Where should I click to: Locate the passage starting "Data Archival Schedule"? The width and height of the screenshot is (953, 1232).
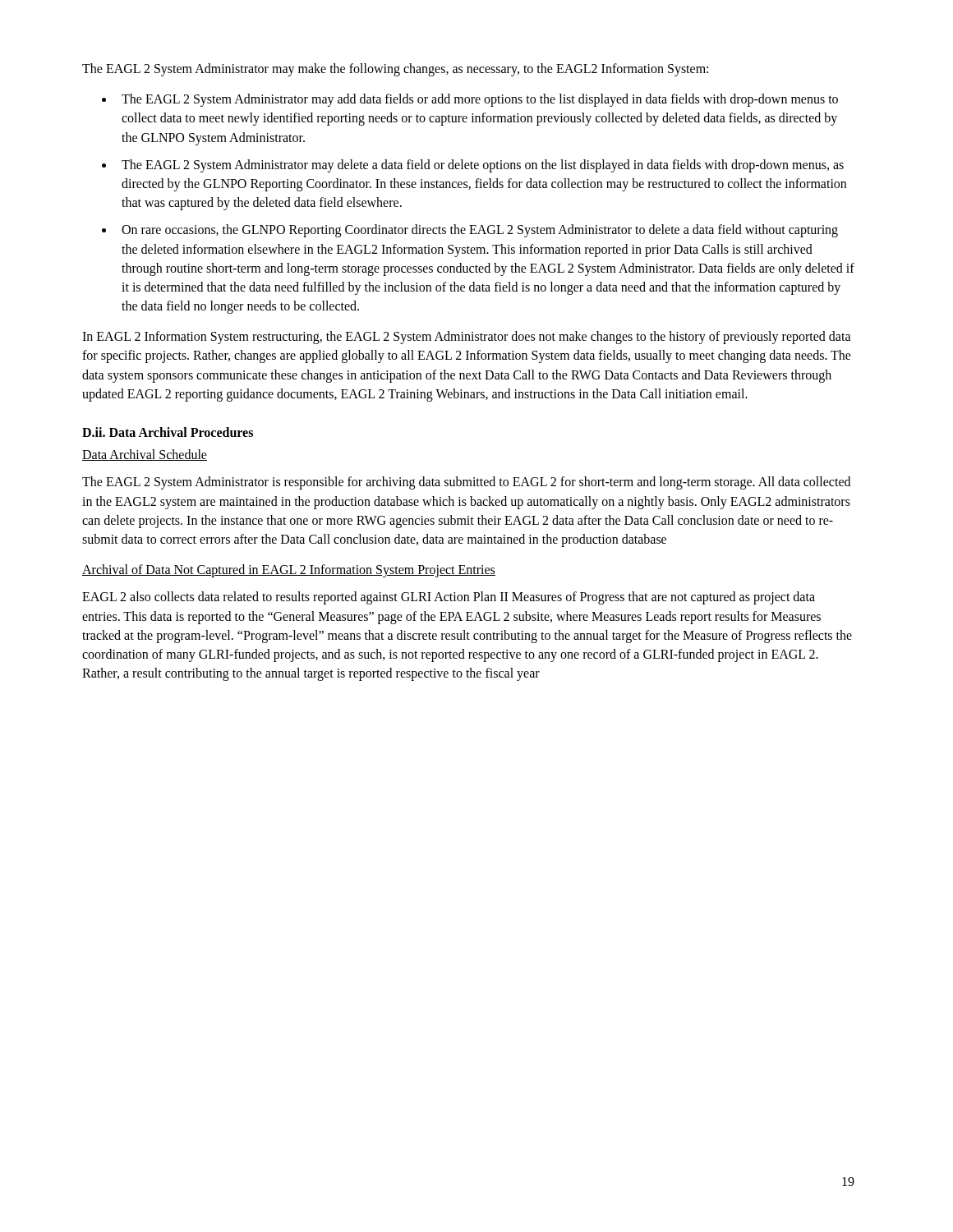pyautogui.click(x=145, y=455)
